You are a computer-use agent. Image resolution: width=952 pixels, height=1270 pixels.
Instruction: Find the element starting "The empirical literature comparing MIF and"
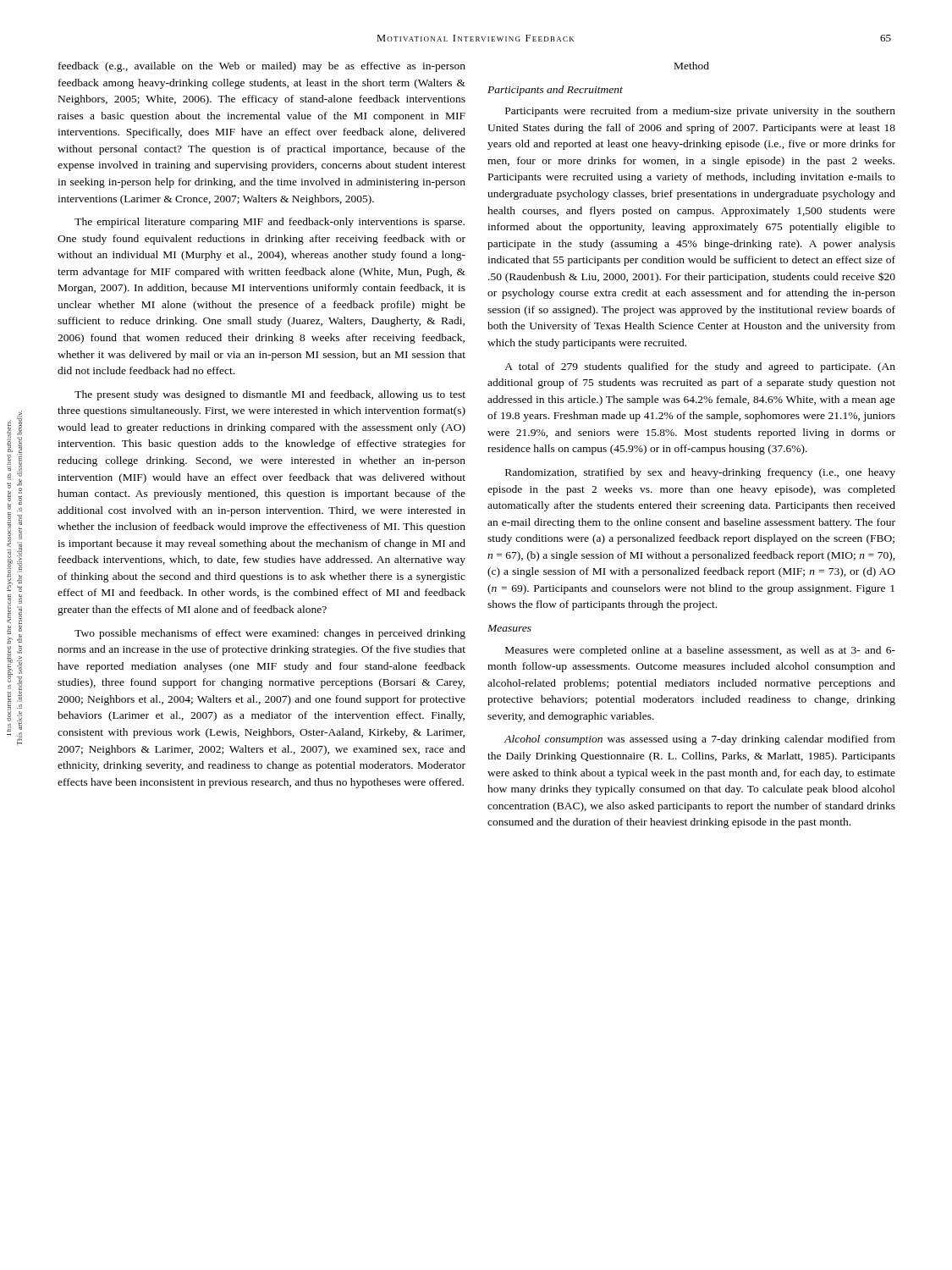click(261, 296)
